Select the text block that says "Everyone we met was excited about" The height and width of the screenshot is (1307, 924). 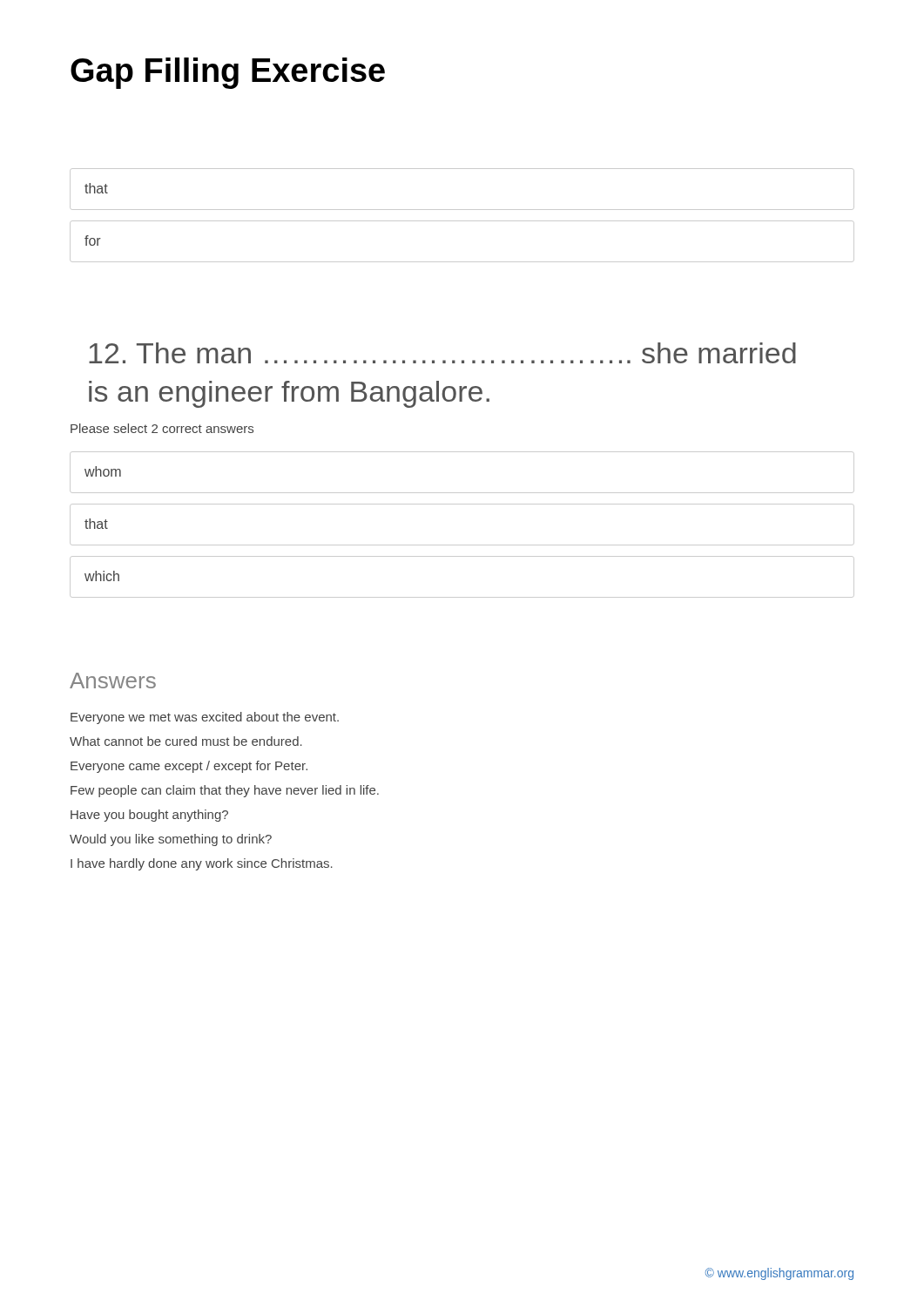tap(205, 718)
